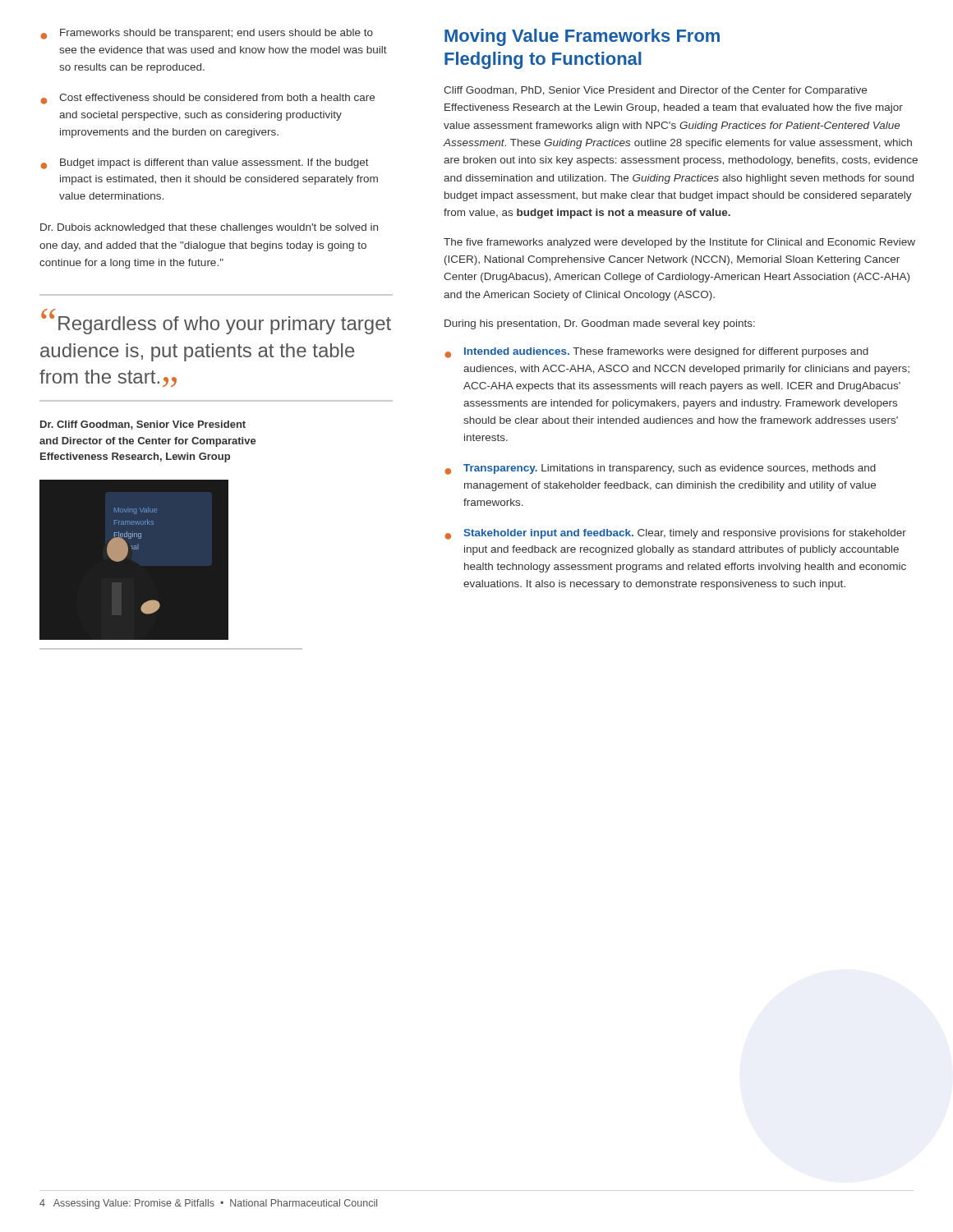
Task: Click on the list item with the text "● Frameworks should be transparent; end"
Action: (x=216, y=50)
